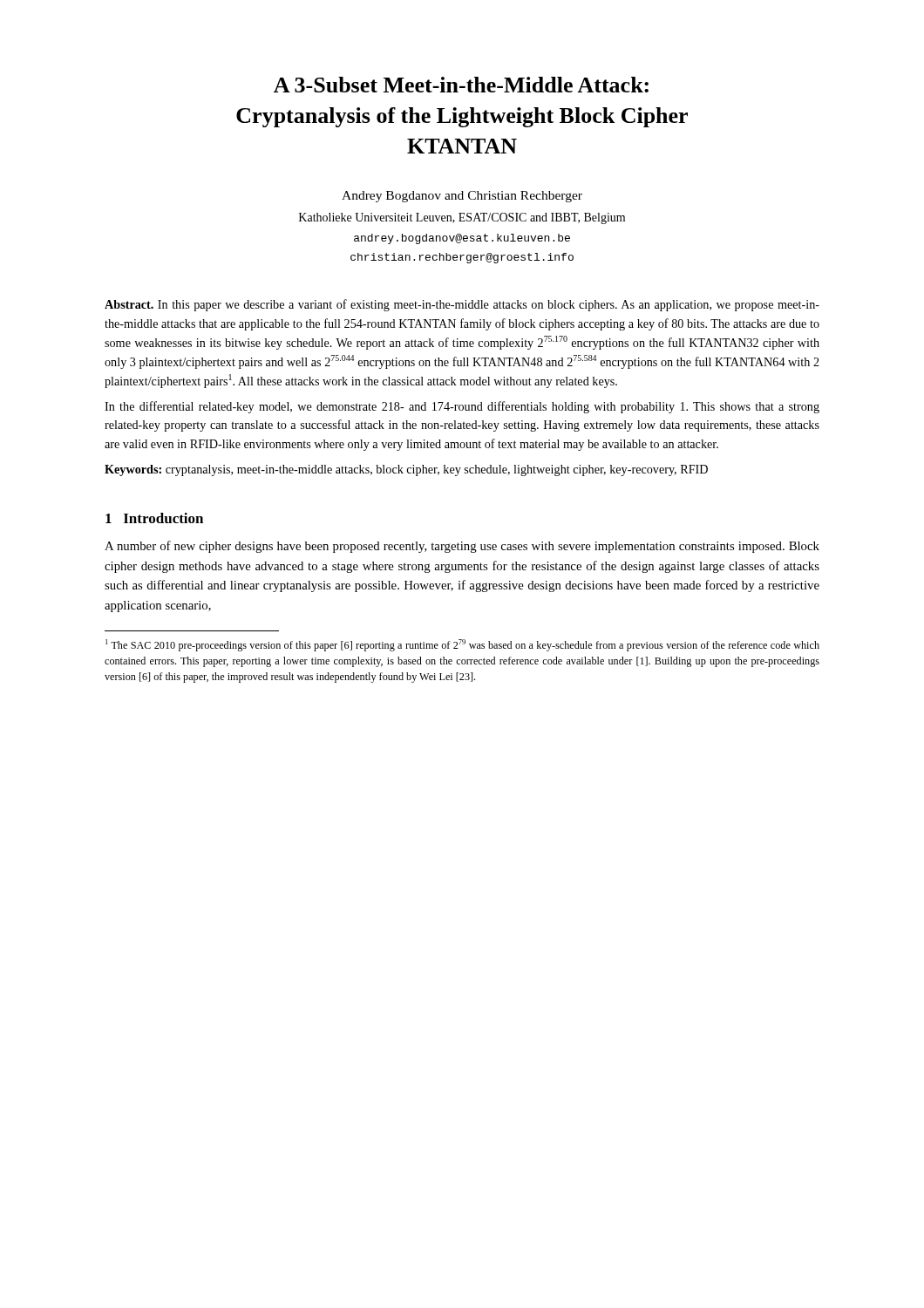
Task: Find the text block starting "Andrey Bogdanov and Christian Rechberger"
Action: (462, 195)
